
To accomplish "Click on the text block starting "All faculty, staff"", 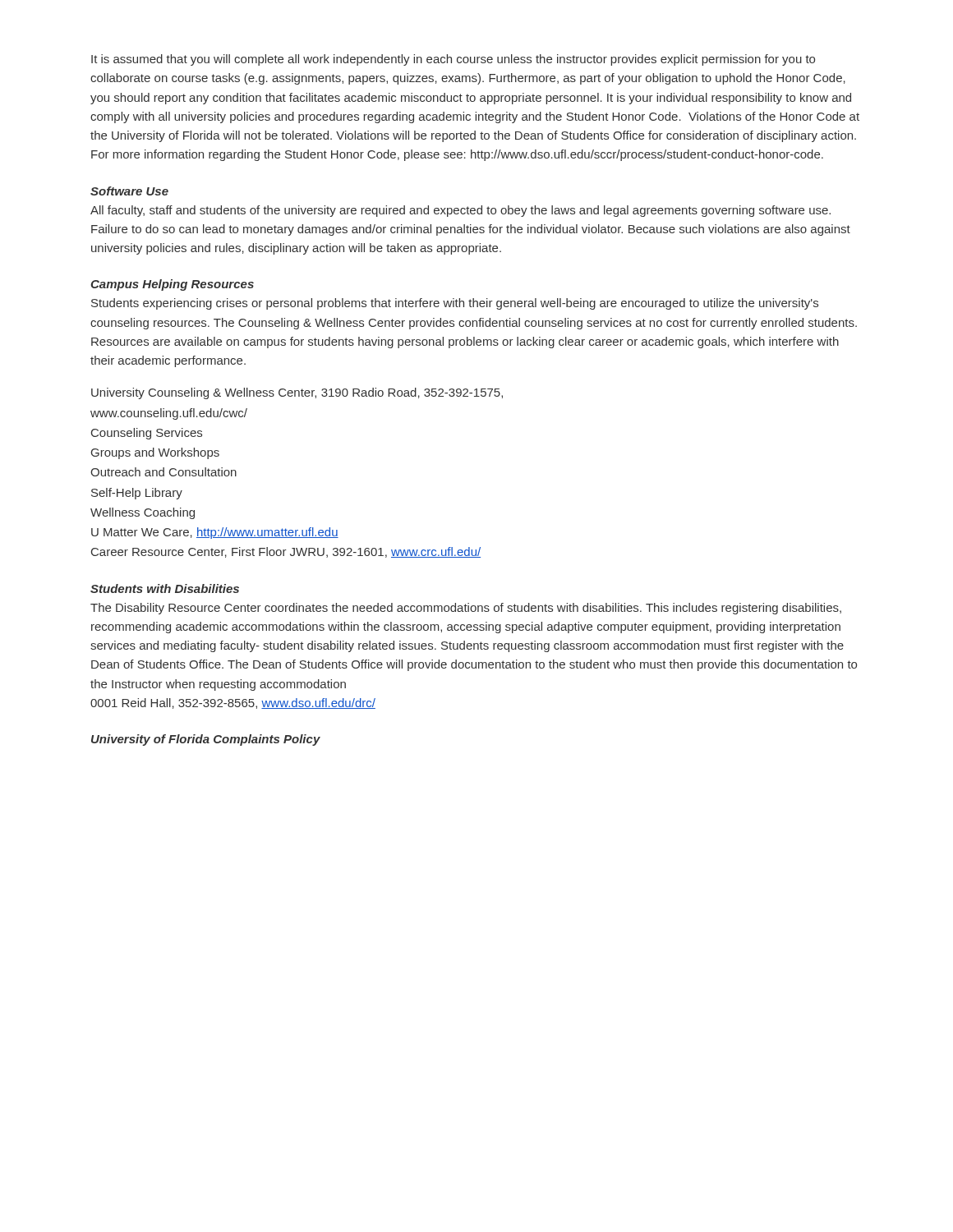I will (x=470, y=229).
